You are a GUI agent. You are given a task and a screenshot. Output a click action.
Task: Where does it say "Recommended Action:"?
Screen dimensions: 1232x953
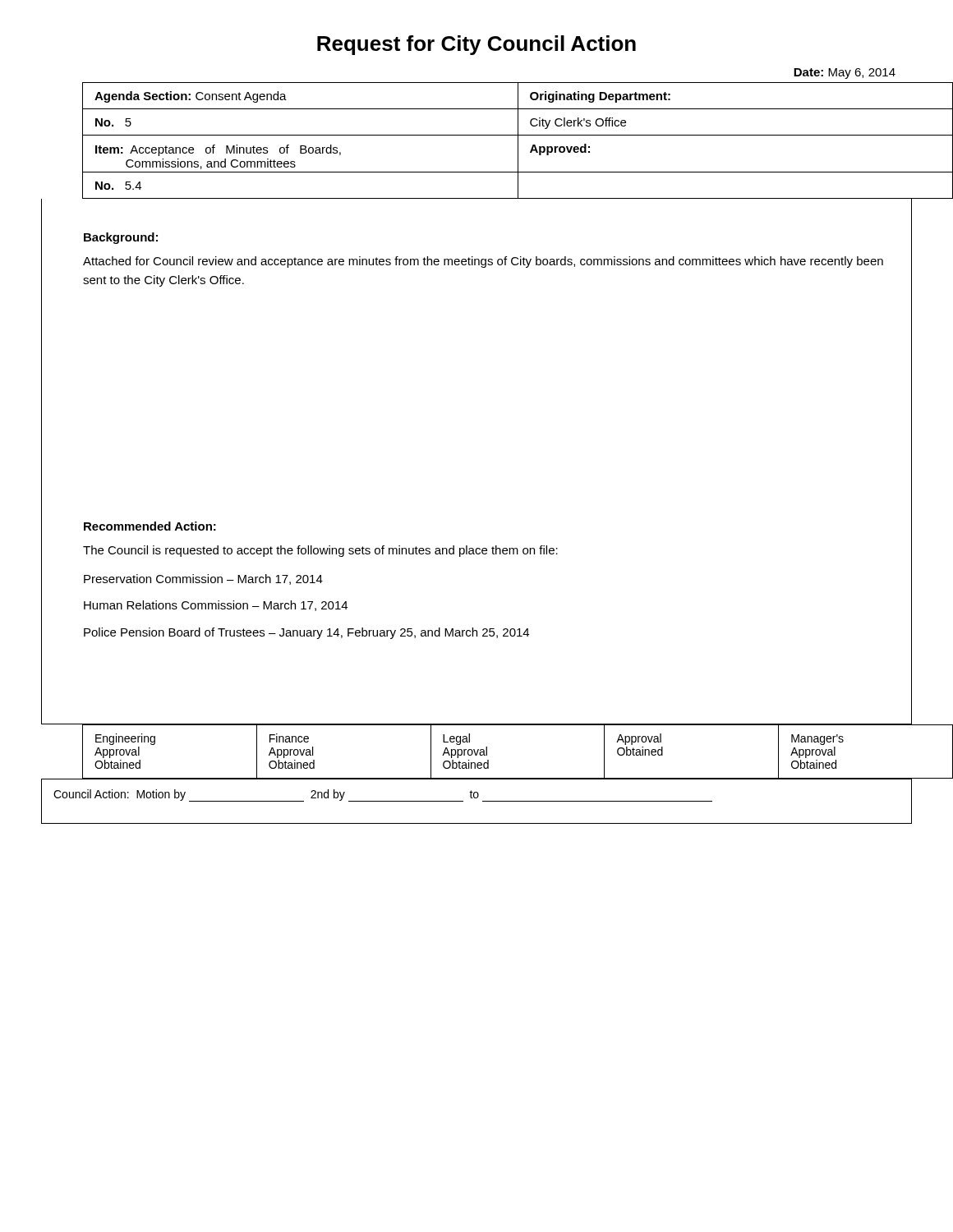(150, 526)
